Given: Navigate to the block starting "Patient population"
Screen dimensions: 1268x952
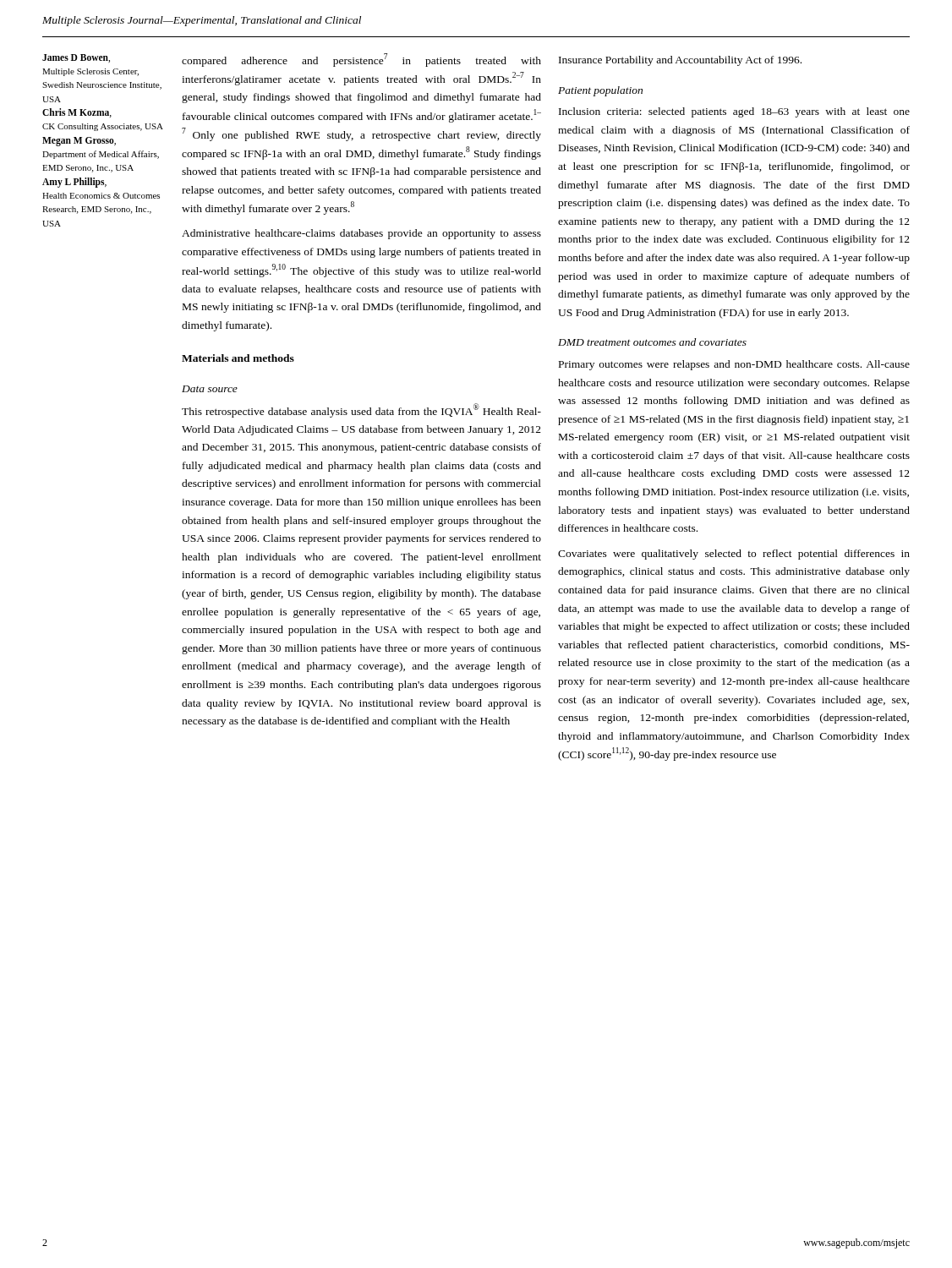Looking at the screenshot, I should click(601, 90).
